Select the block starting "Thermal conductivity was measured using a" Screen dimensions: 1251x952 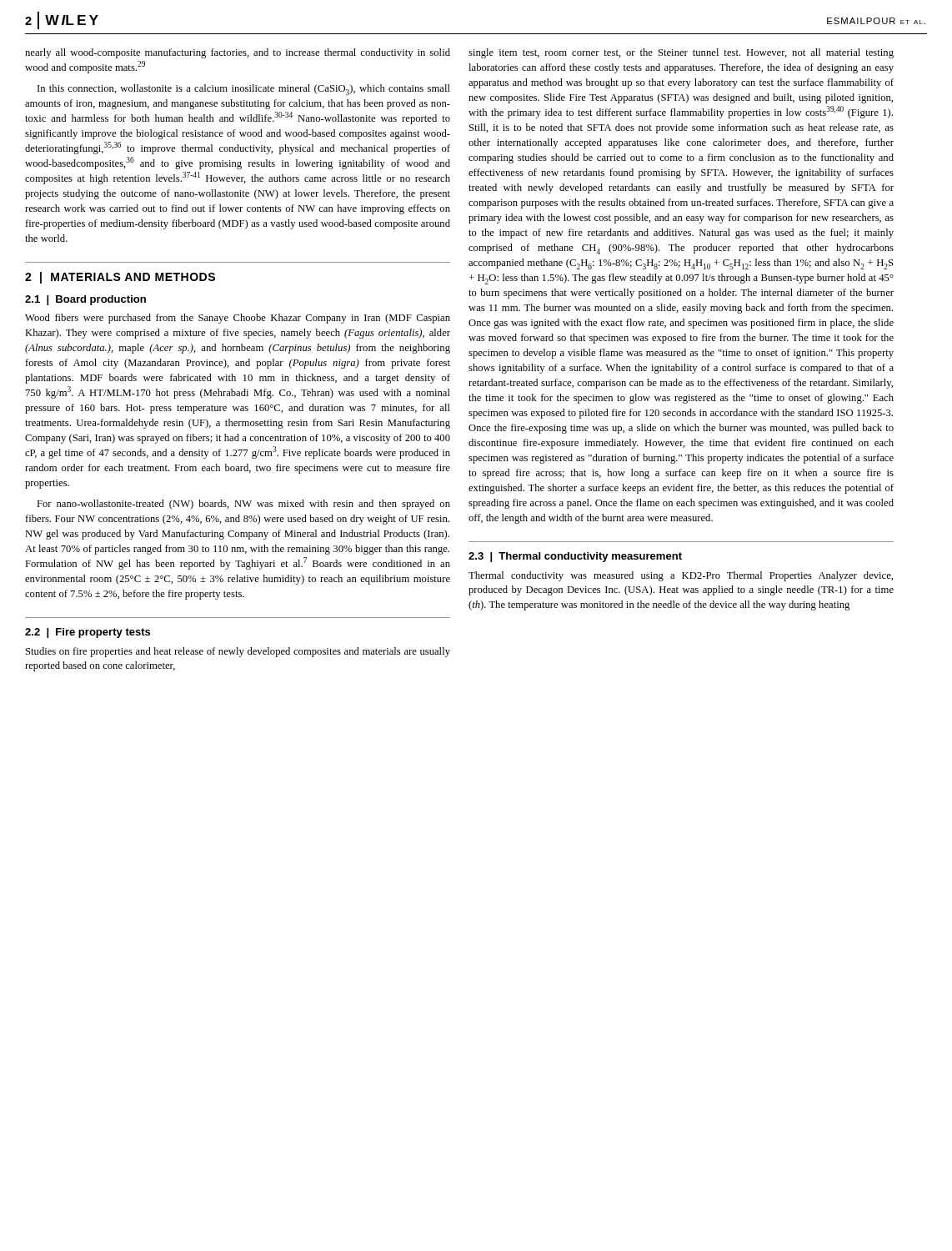681,591
